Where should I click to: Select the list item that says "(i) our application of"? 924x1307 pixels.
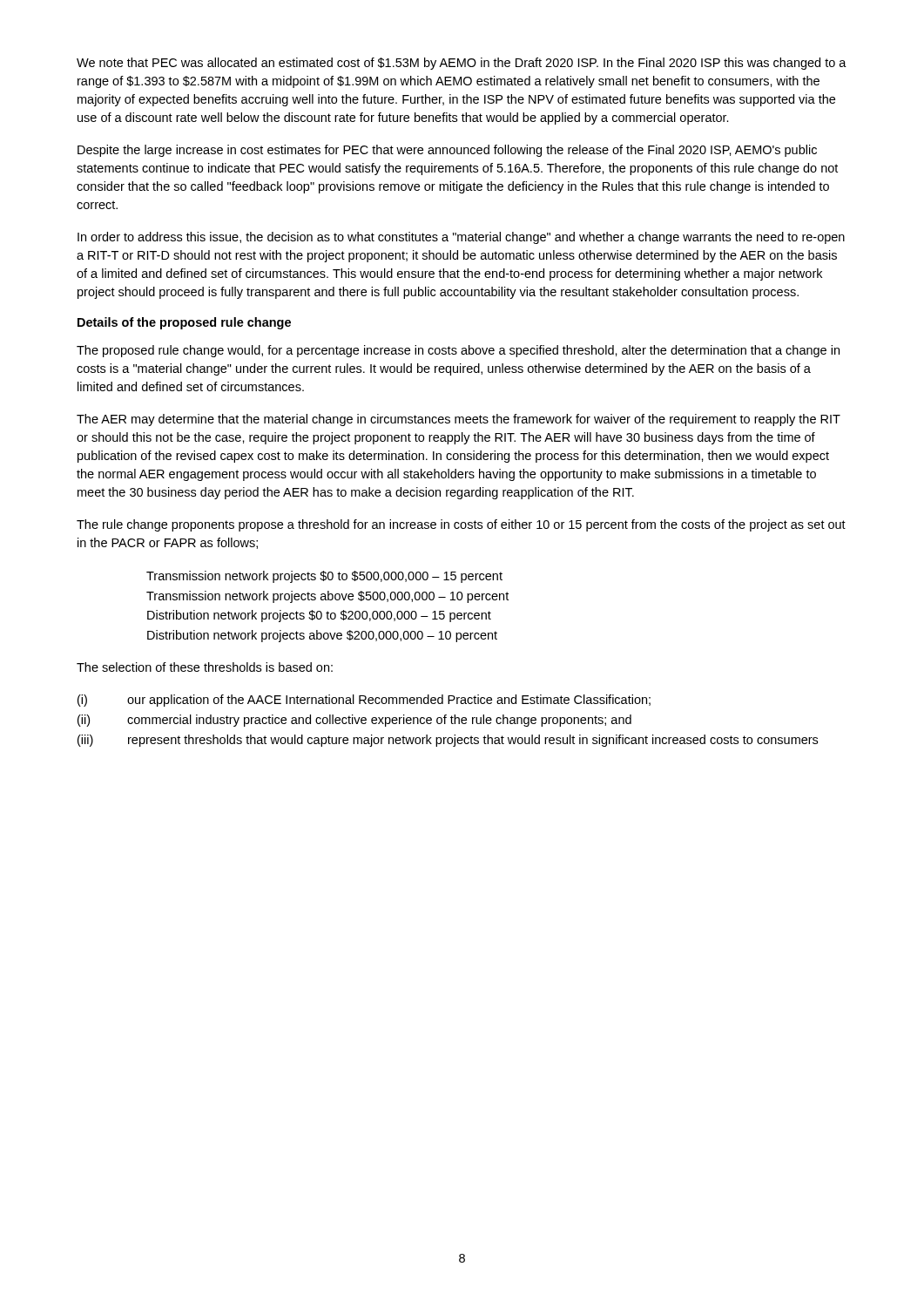tap(462, 700)
